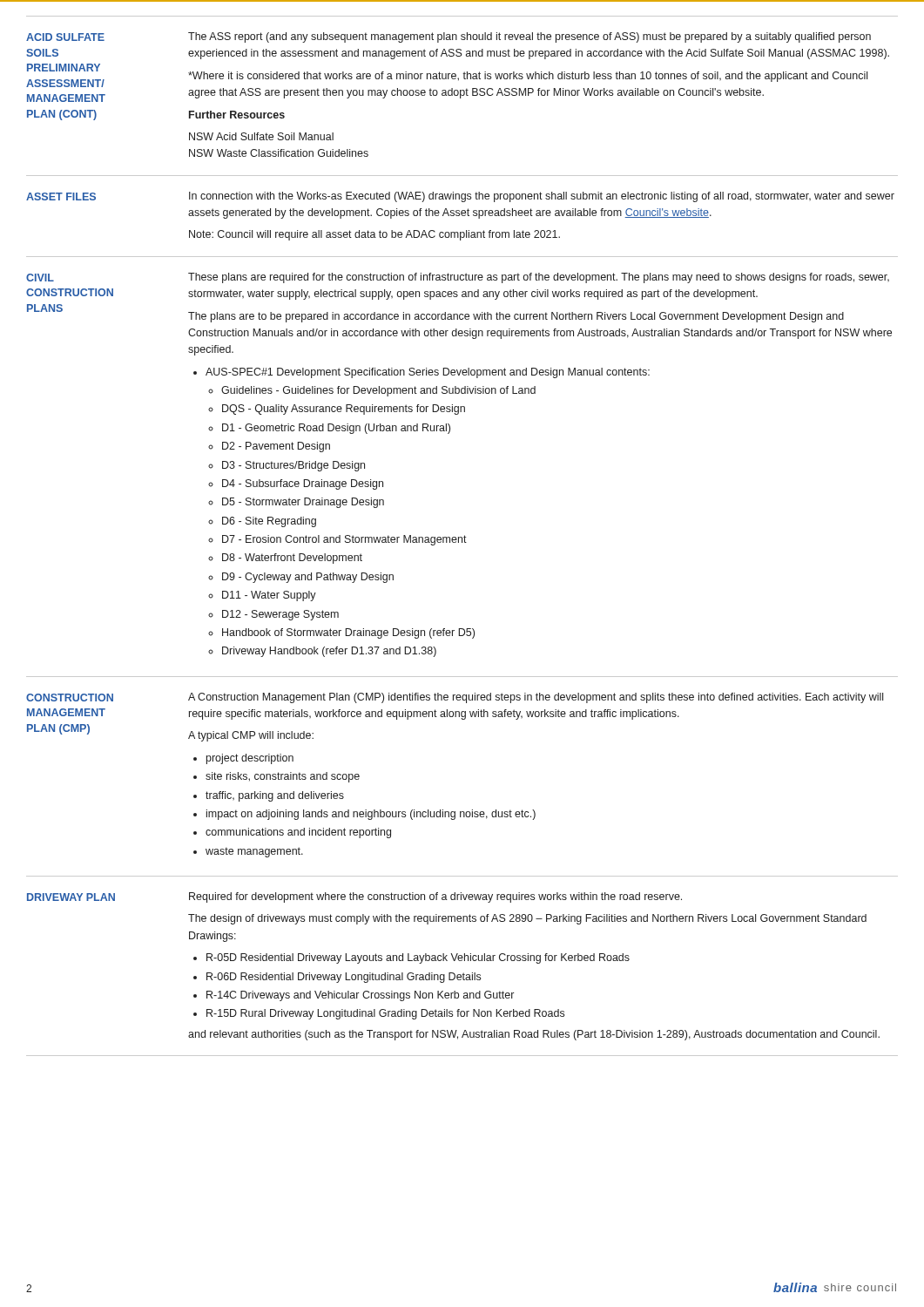The height and width of the screenshot is (1307, 924).
Task: Find "D12 - Sewerage System" on this page
Action: 280,614
